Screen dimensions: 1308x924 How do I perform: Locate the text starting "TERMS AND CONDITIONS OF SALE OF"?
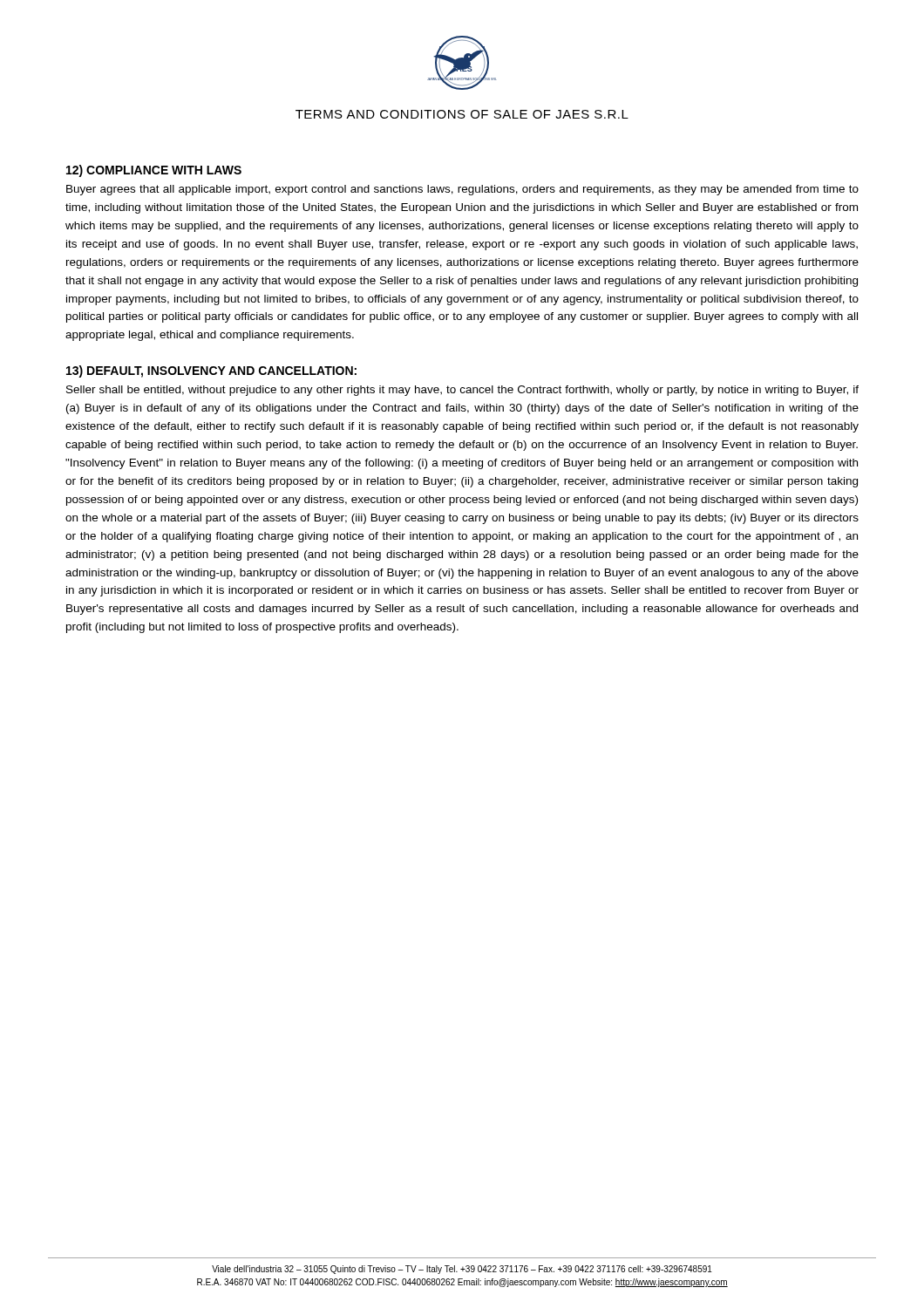(x=462, y=114)
